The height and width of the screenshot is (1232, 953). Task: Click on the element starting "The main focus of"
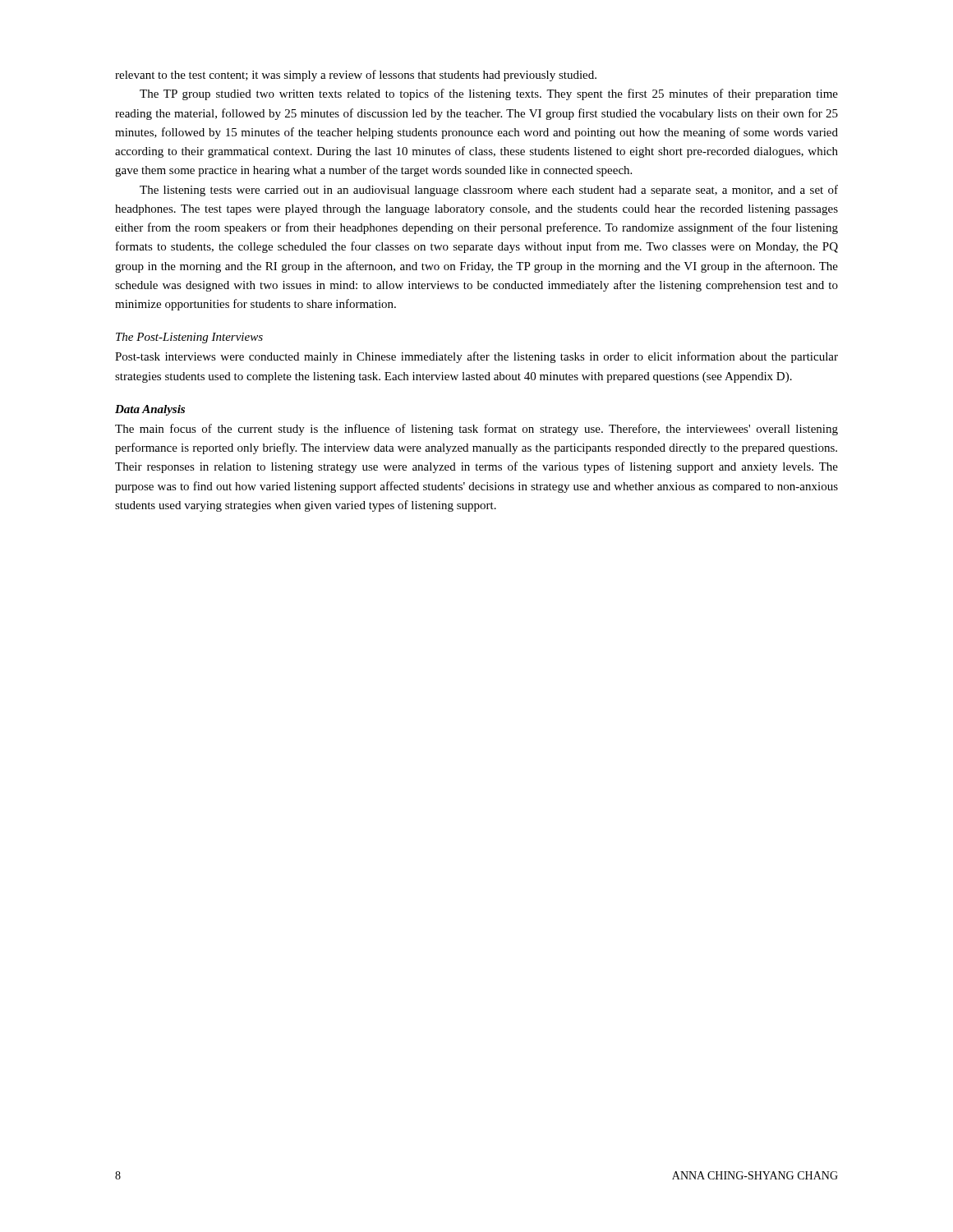(x=476, y=467)
